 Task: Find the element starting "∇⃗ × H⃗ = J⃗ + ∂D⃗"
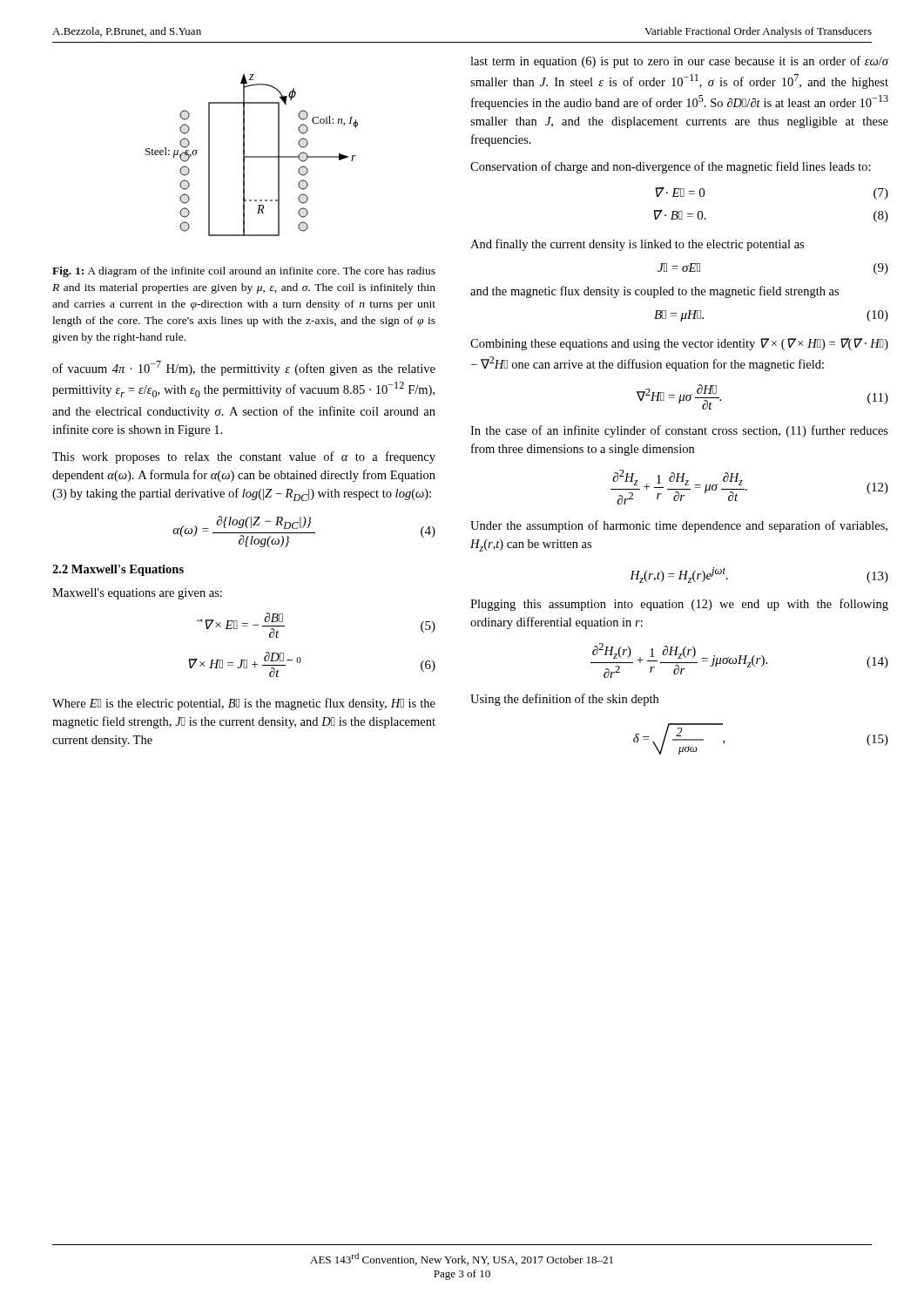[x=311, y=665]
